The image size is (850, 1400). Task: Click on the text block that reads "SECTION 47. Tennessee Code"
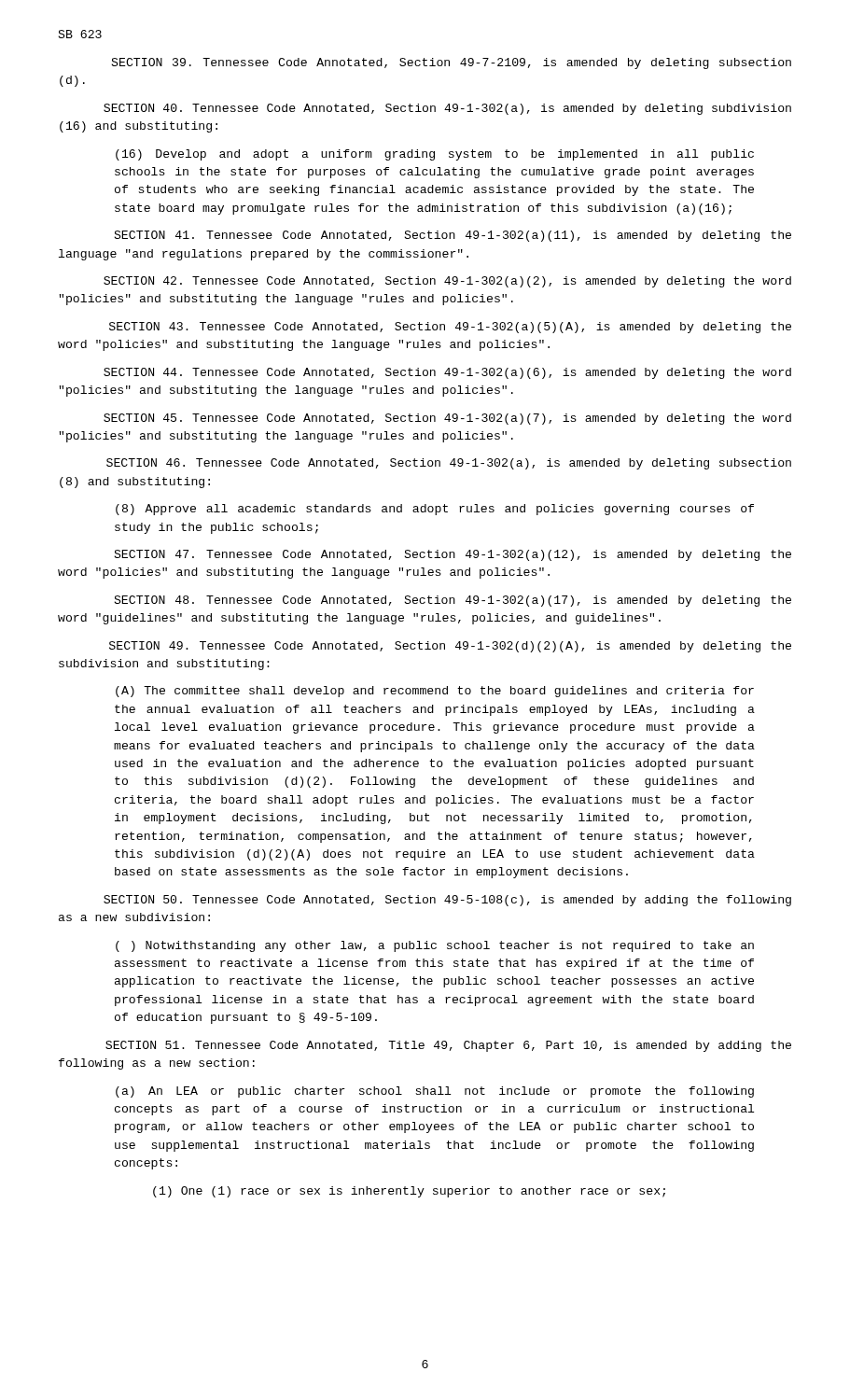425,564
